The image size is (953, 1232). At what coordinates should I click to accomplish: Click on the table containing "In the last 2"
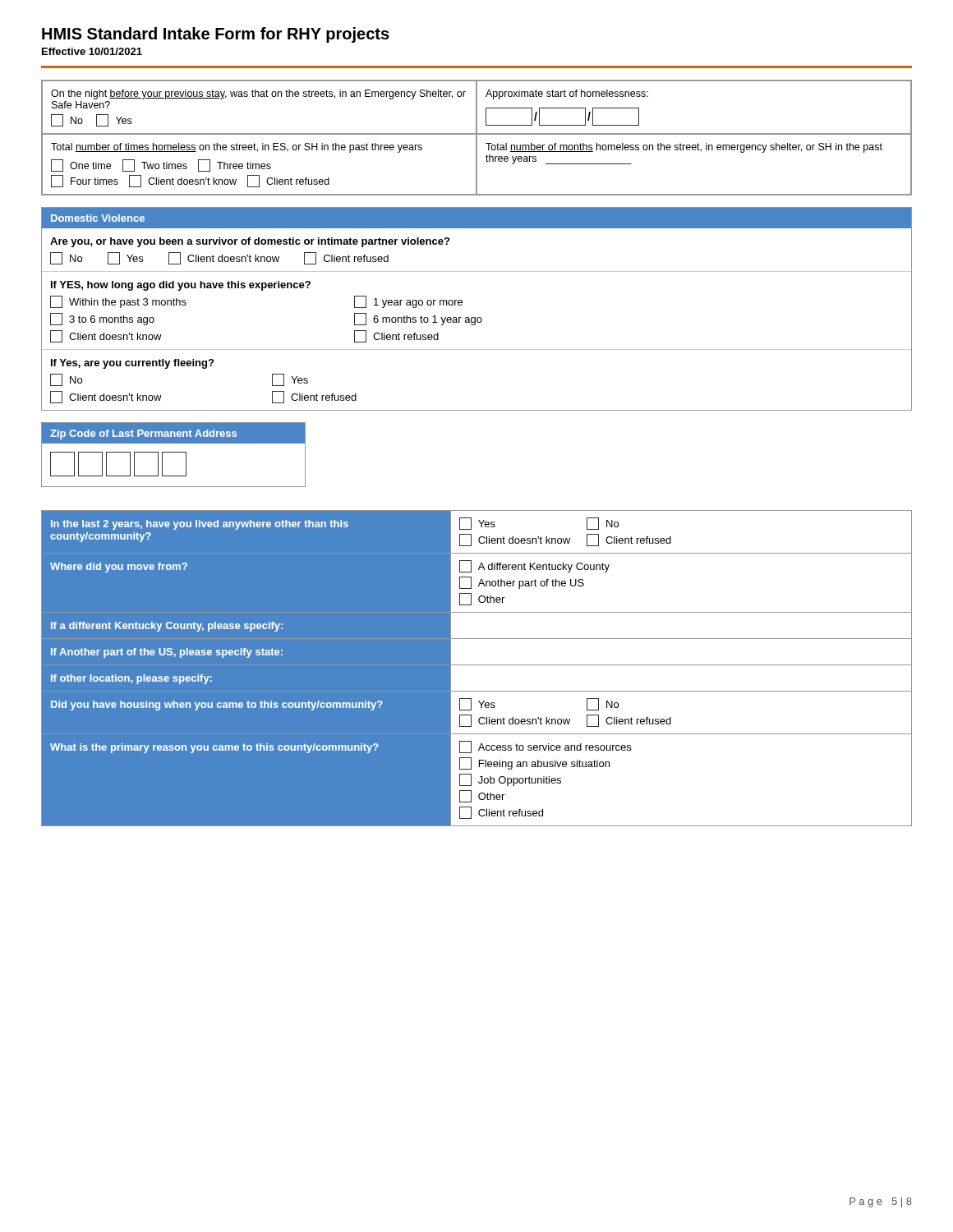[476, 668]
